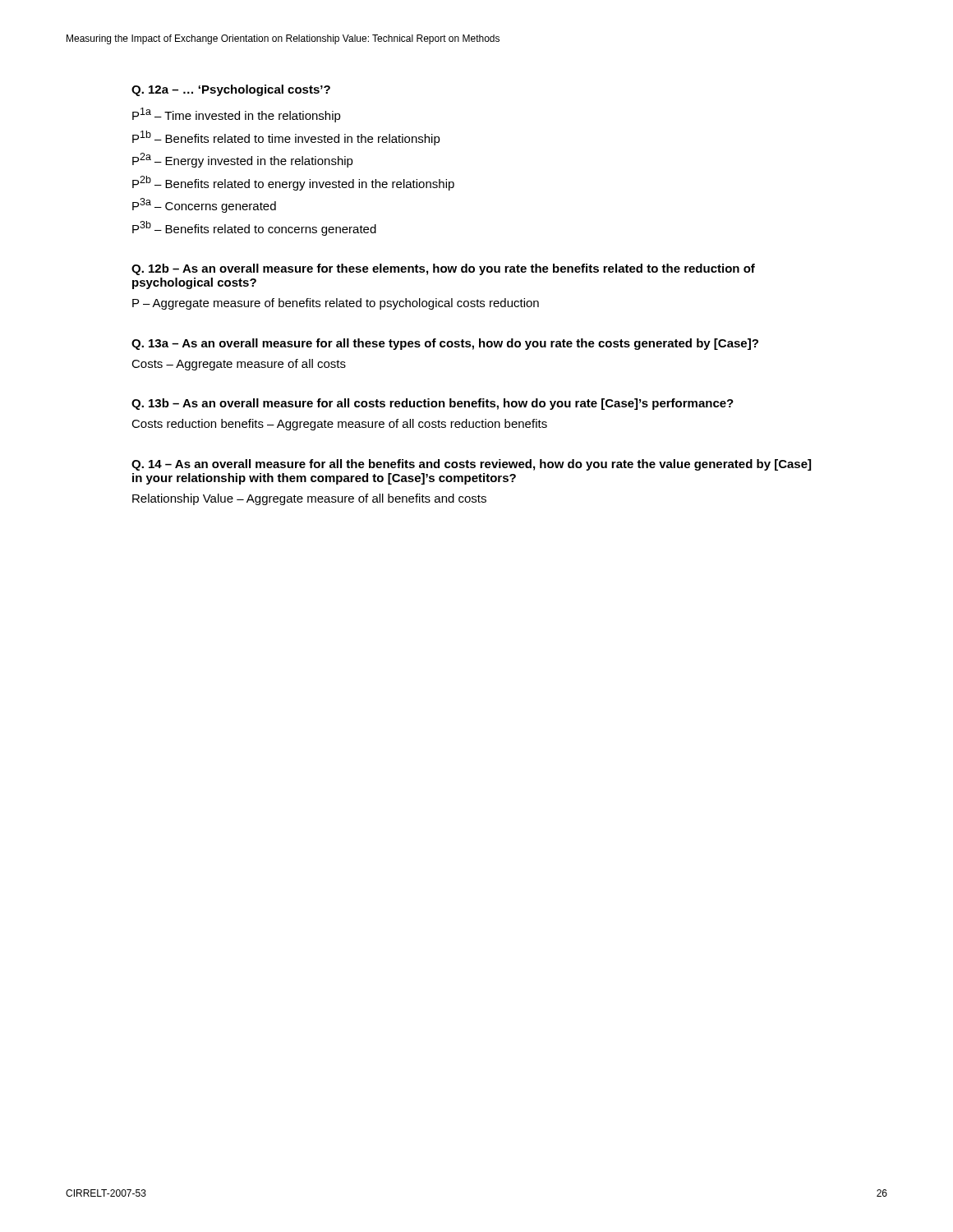Navigate to the block starting "P1b – Benefits"

(x=286, y=137)
